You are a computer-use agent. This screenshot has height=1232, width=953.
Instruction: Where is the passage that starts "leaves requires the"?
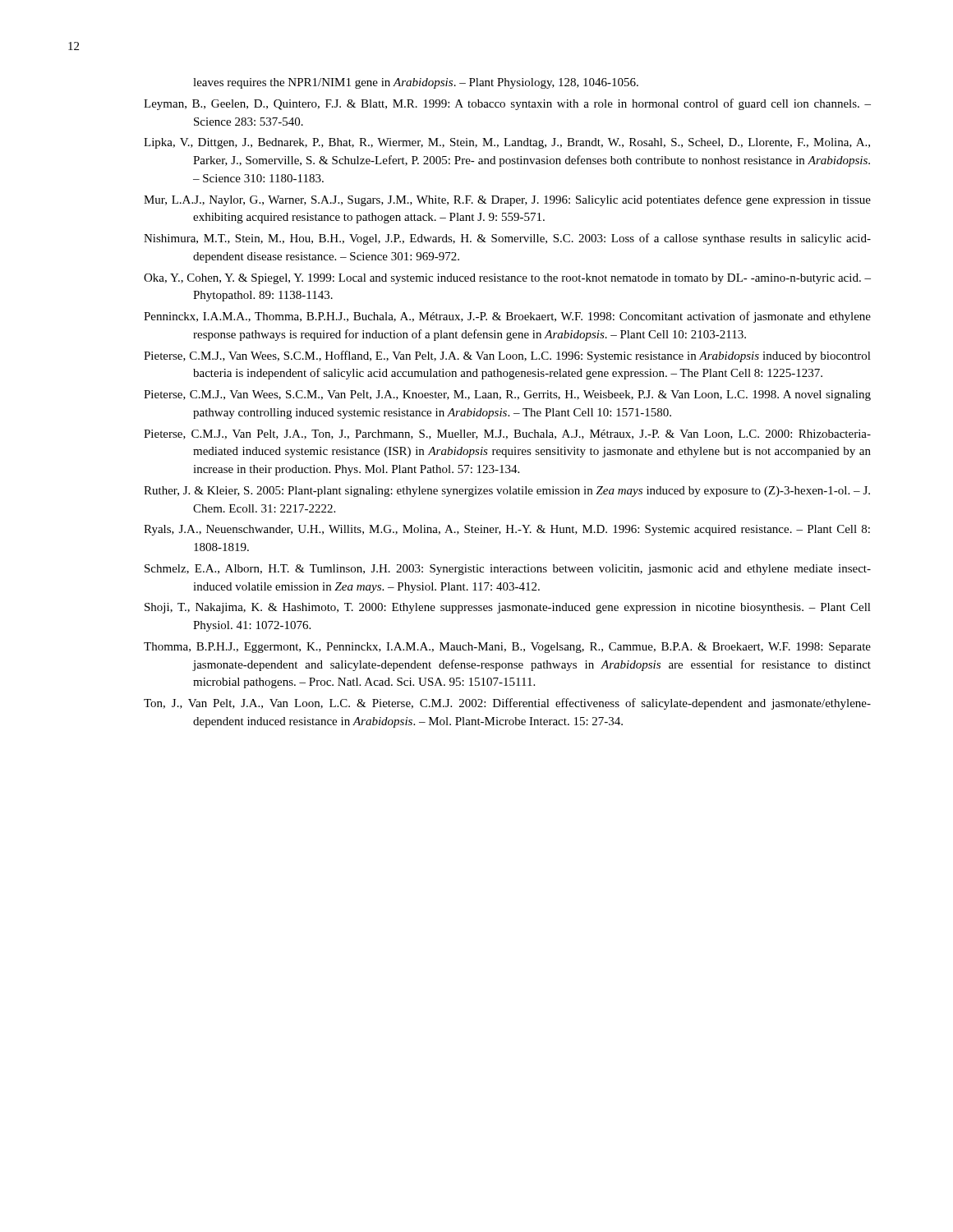click(416, 82)
